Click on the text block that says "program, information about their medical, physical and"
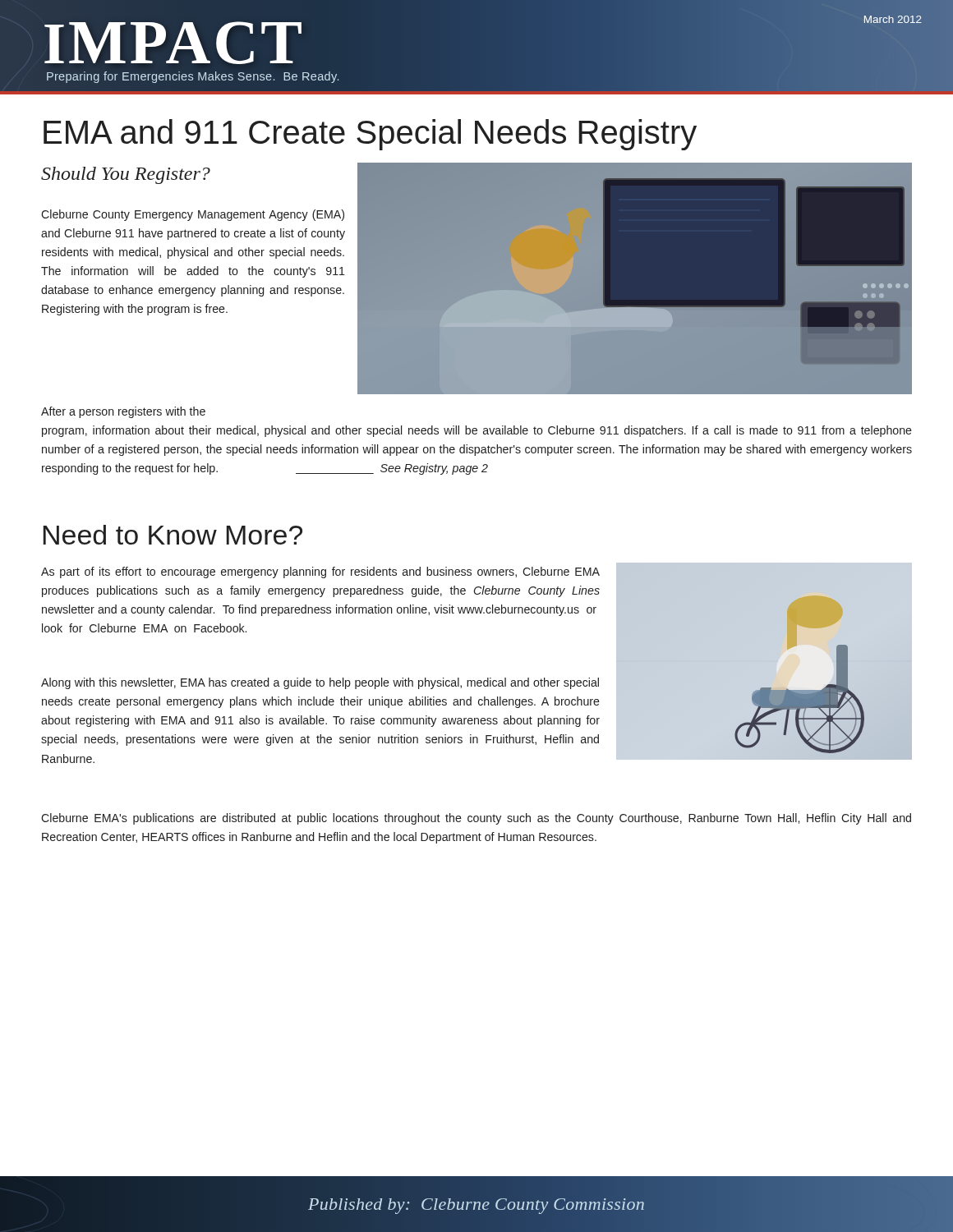Viewport: 953px width, 1232px height. click(476, 450)
